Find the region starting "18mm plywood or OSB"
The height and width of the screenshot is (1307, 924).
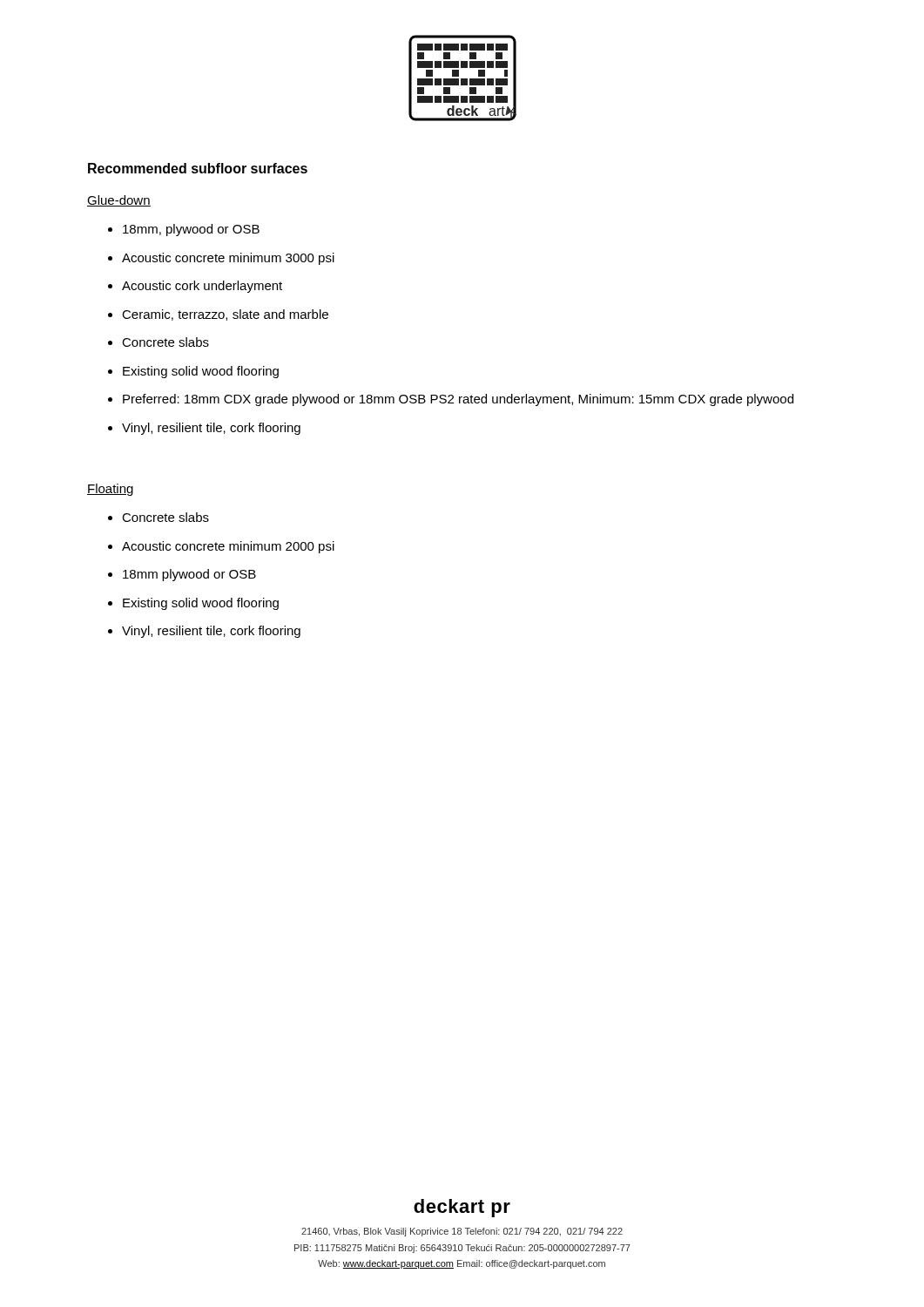pos(189,574)
